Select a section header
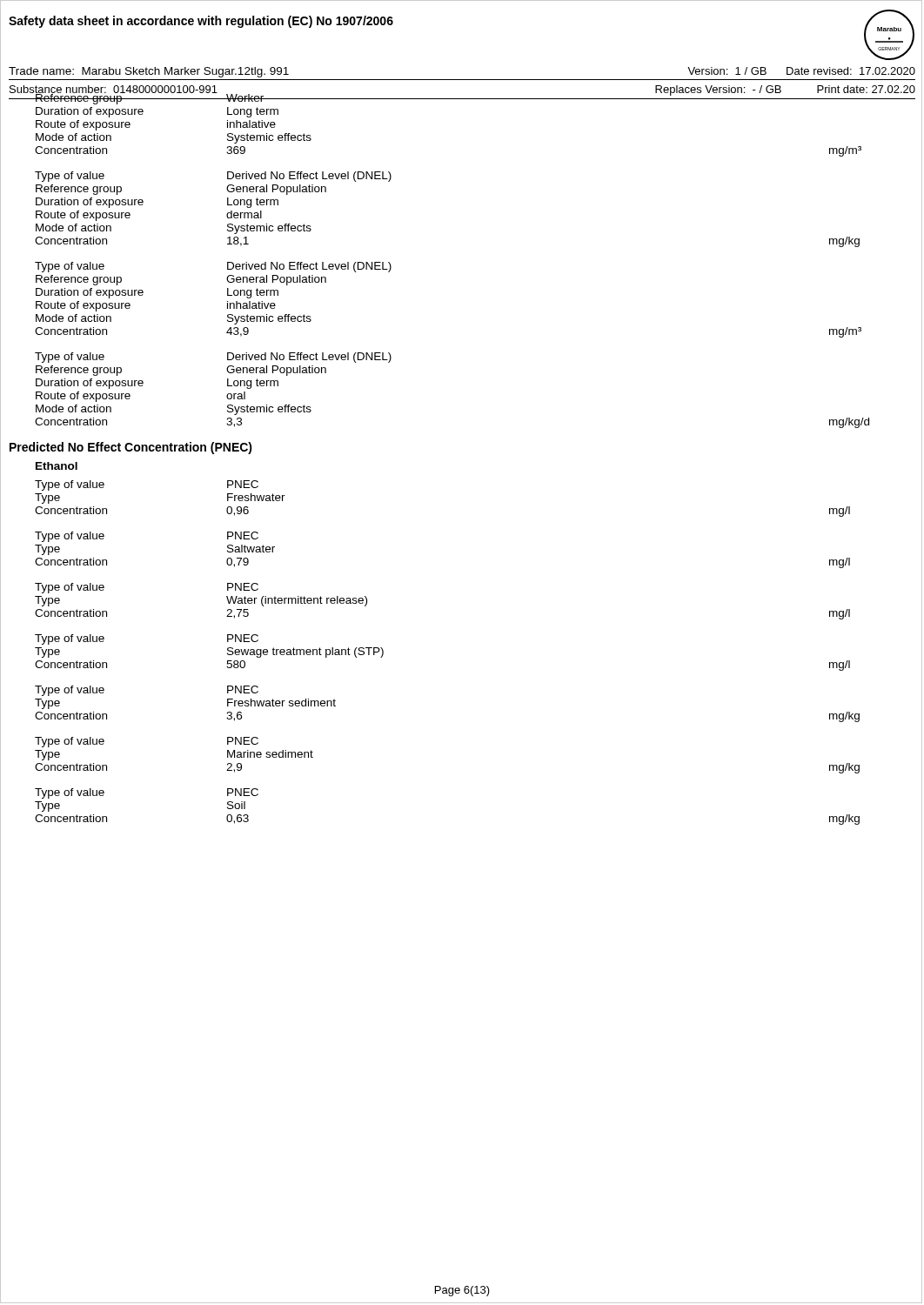This screenshot has height=1305, width=924. click(131, 447)
